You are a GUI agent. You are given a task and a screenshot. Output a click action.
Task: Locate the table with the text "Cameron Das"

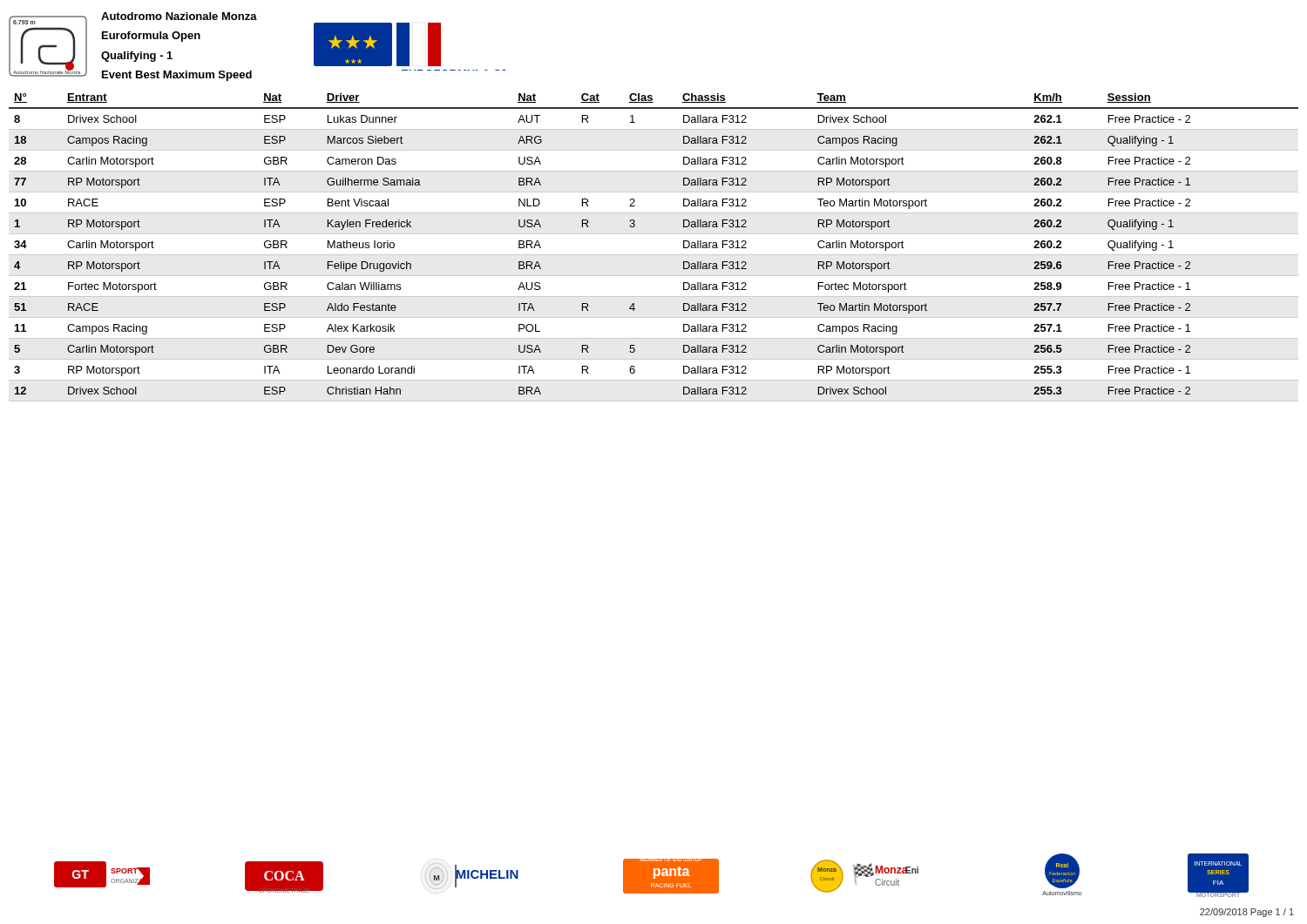[654, 244]
